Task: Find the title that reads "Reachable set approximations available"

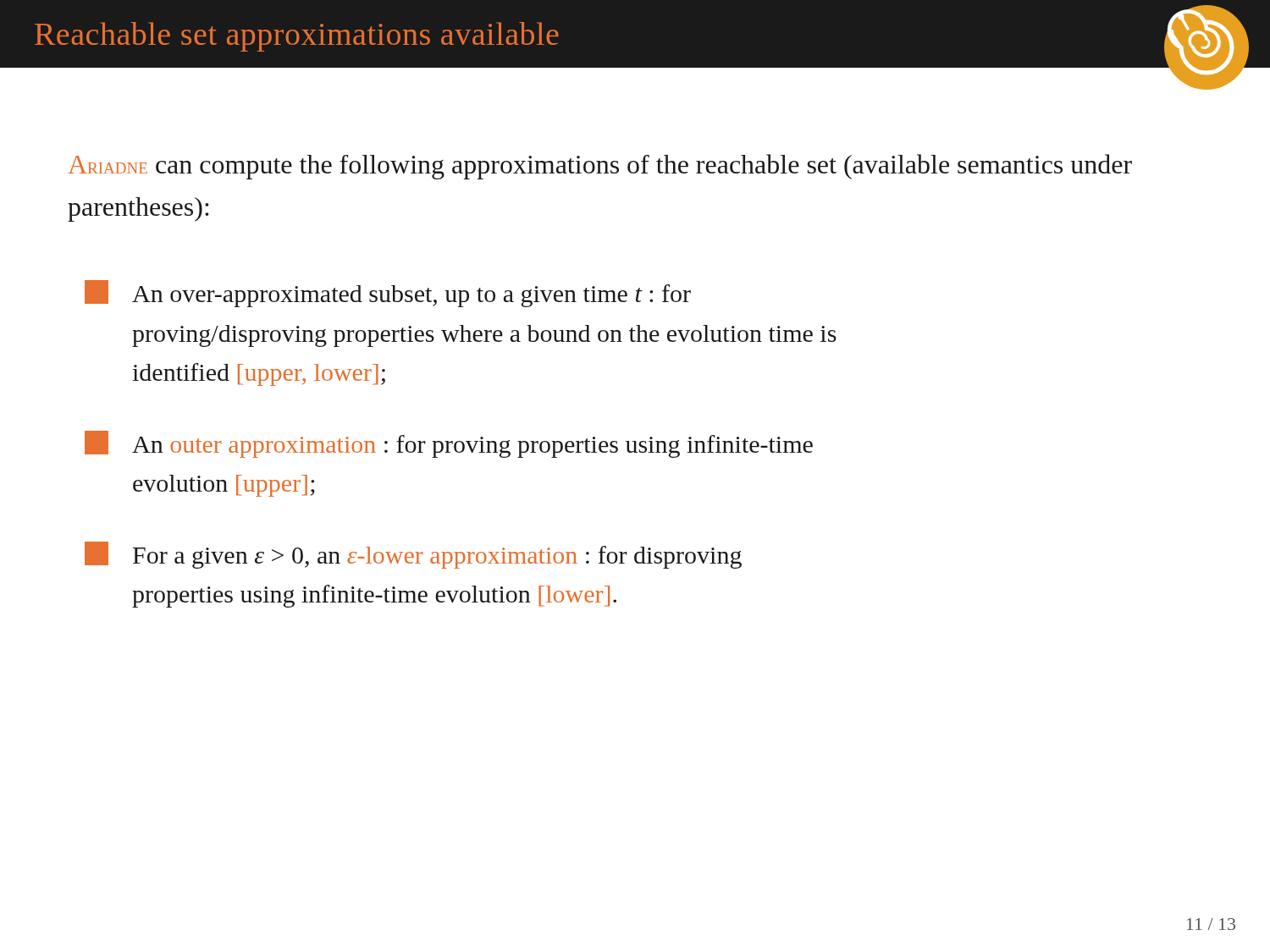Action: [x=297, y=34]
